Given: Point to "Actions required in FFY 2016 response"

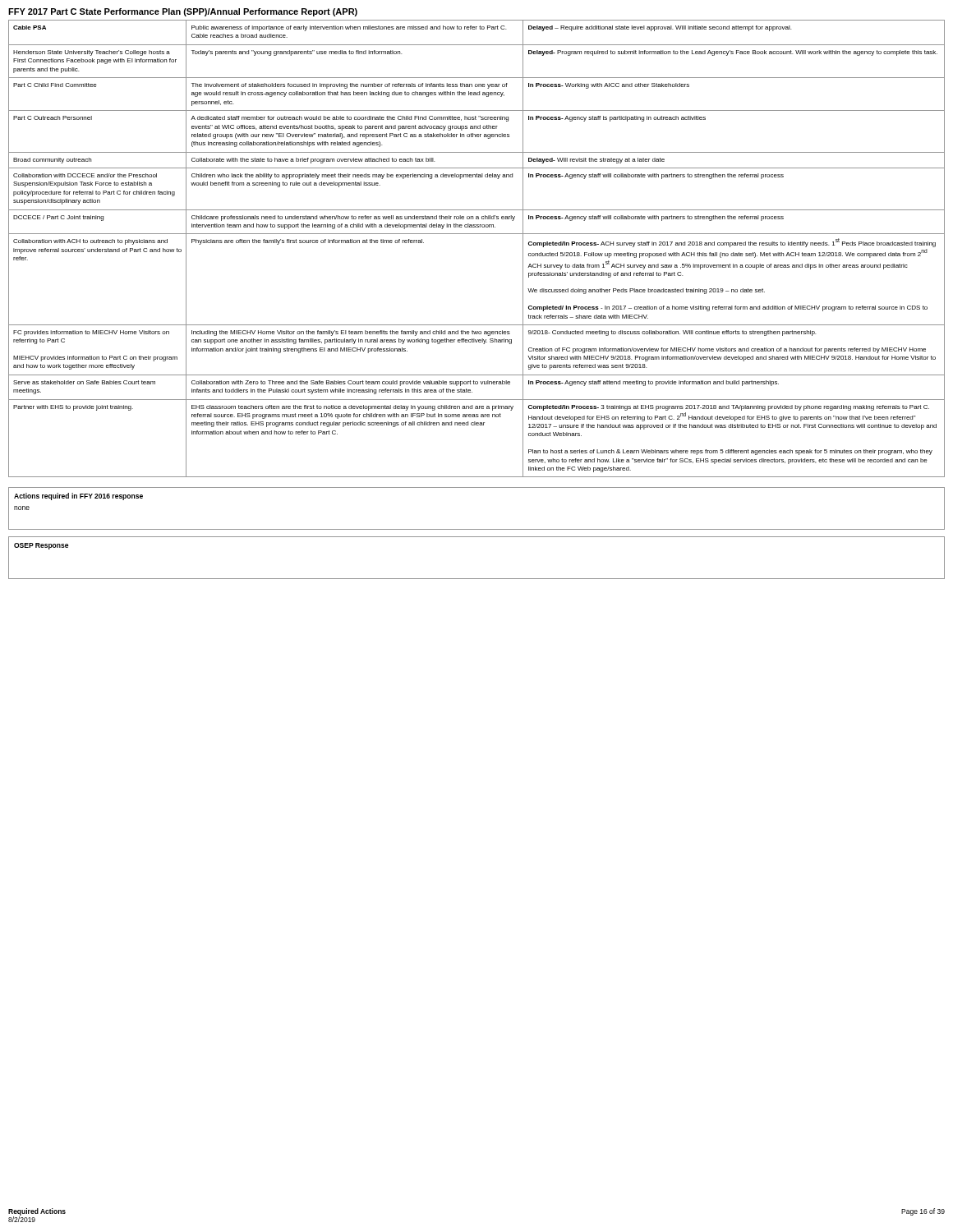Looking at the screenshot, I should 79,496.
